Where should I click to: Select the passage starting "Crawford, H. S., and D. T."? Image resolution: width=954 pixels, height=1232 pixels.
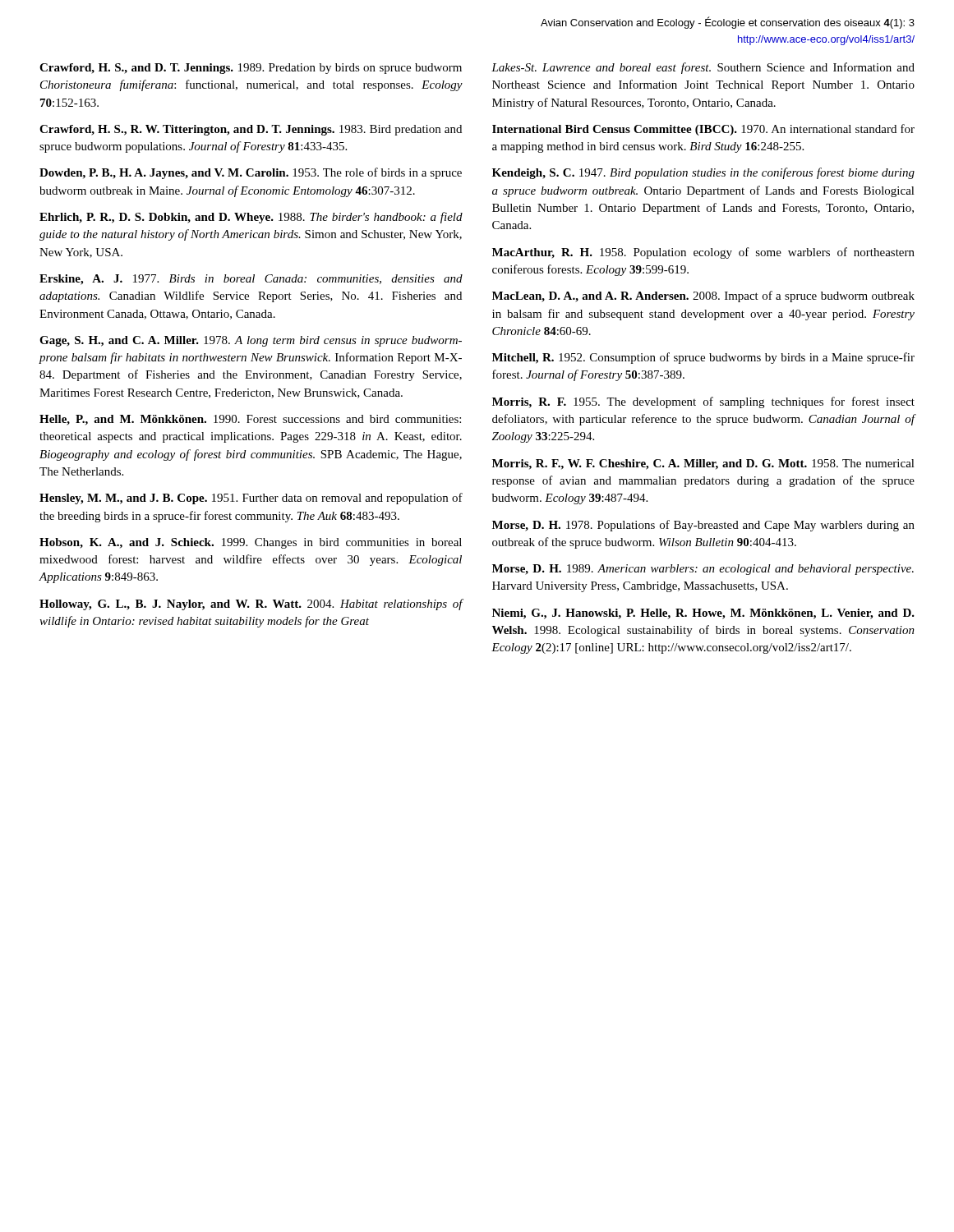coord(251,85)
